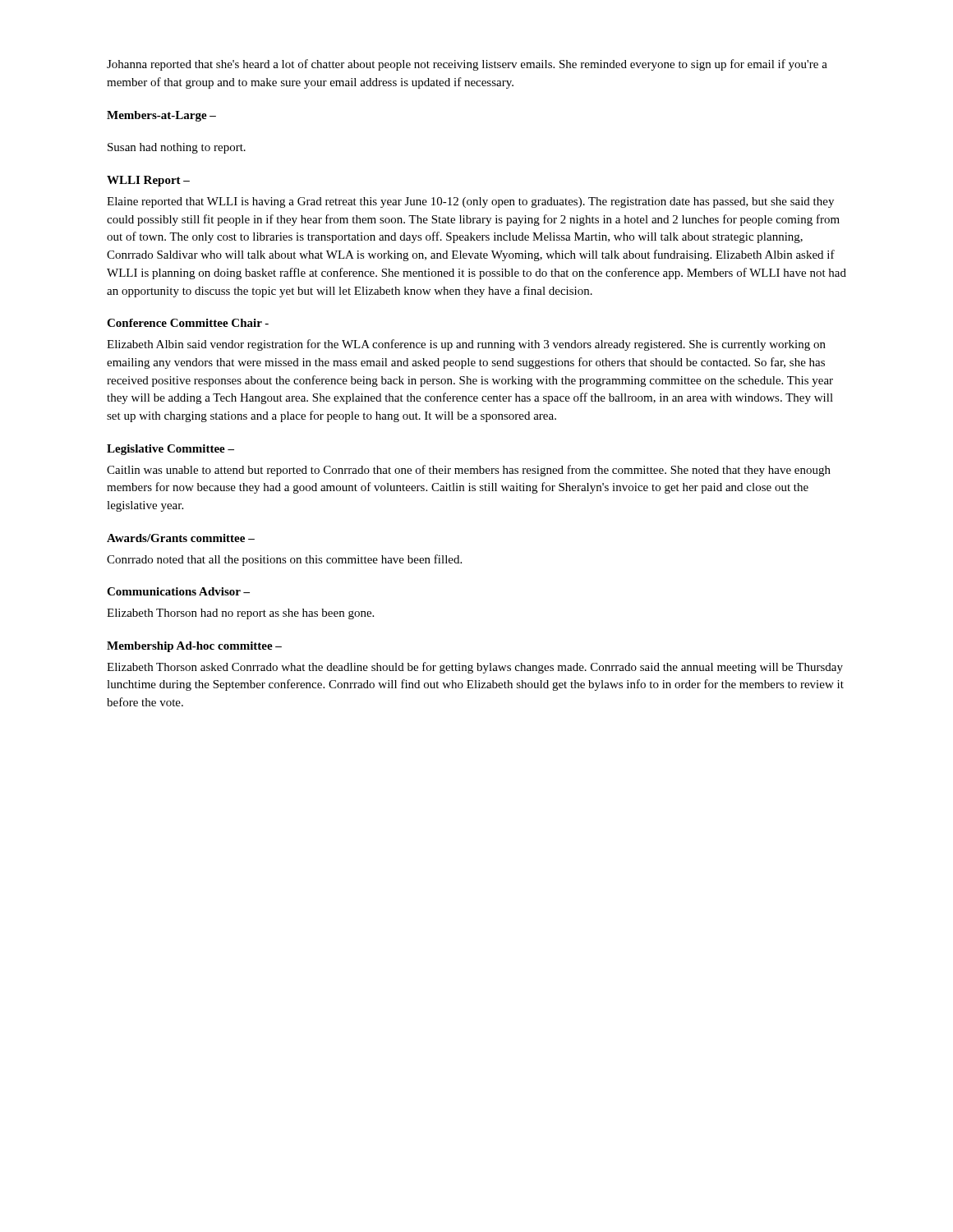Find the block on this page that starts "Elizabeth Albin said vendor registration"
953x1232 pixels.
tap(476, 381)
